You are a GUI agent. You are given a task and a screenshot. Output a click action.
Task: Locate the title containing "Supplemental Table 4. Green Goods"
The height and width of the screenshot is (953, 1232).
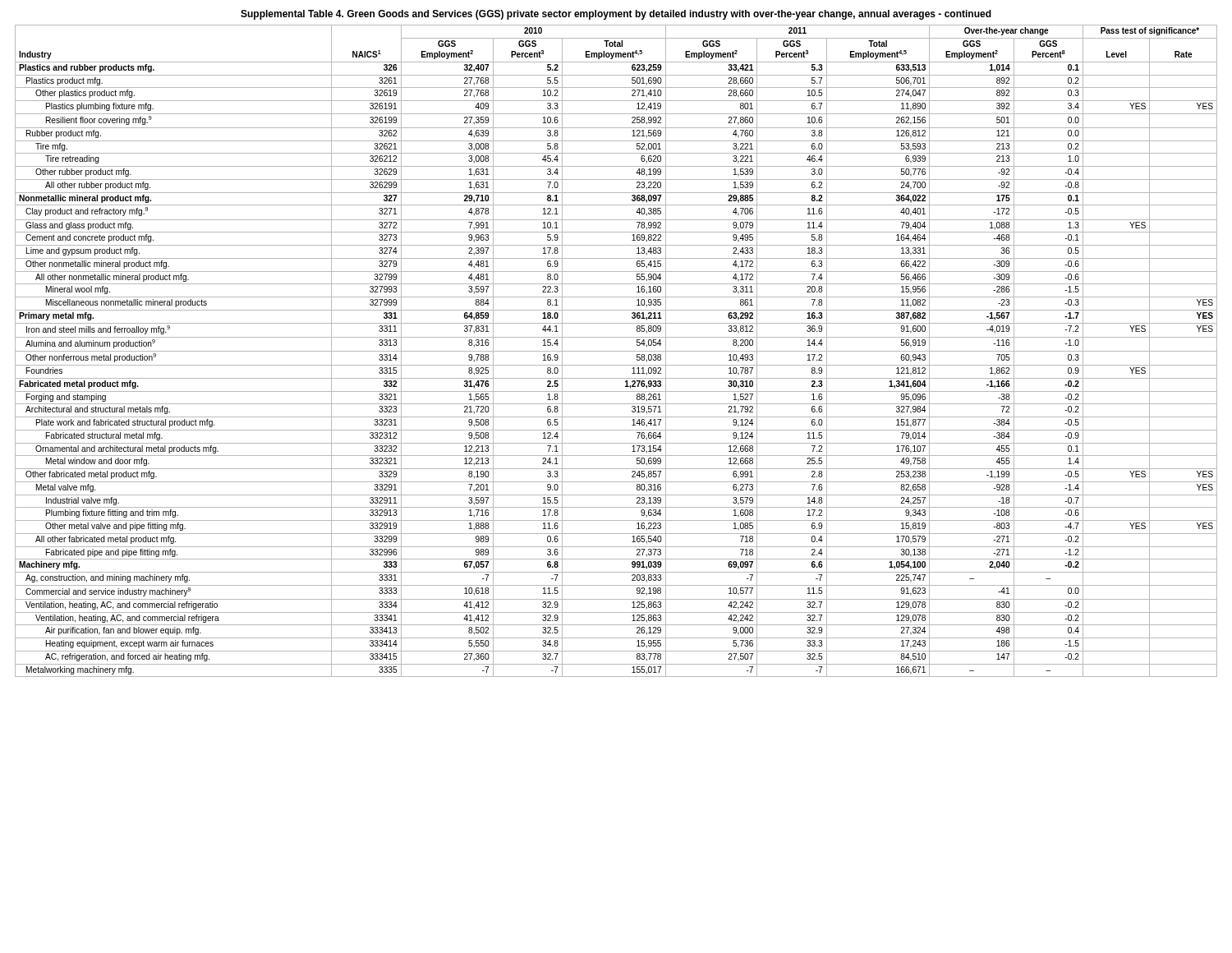coord(616,14)
